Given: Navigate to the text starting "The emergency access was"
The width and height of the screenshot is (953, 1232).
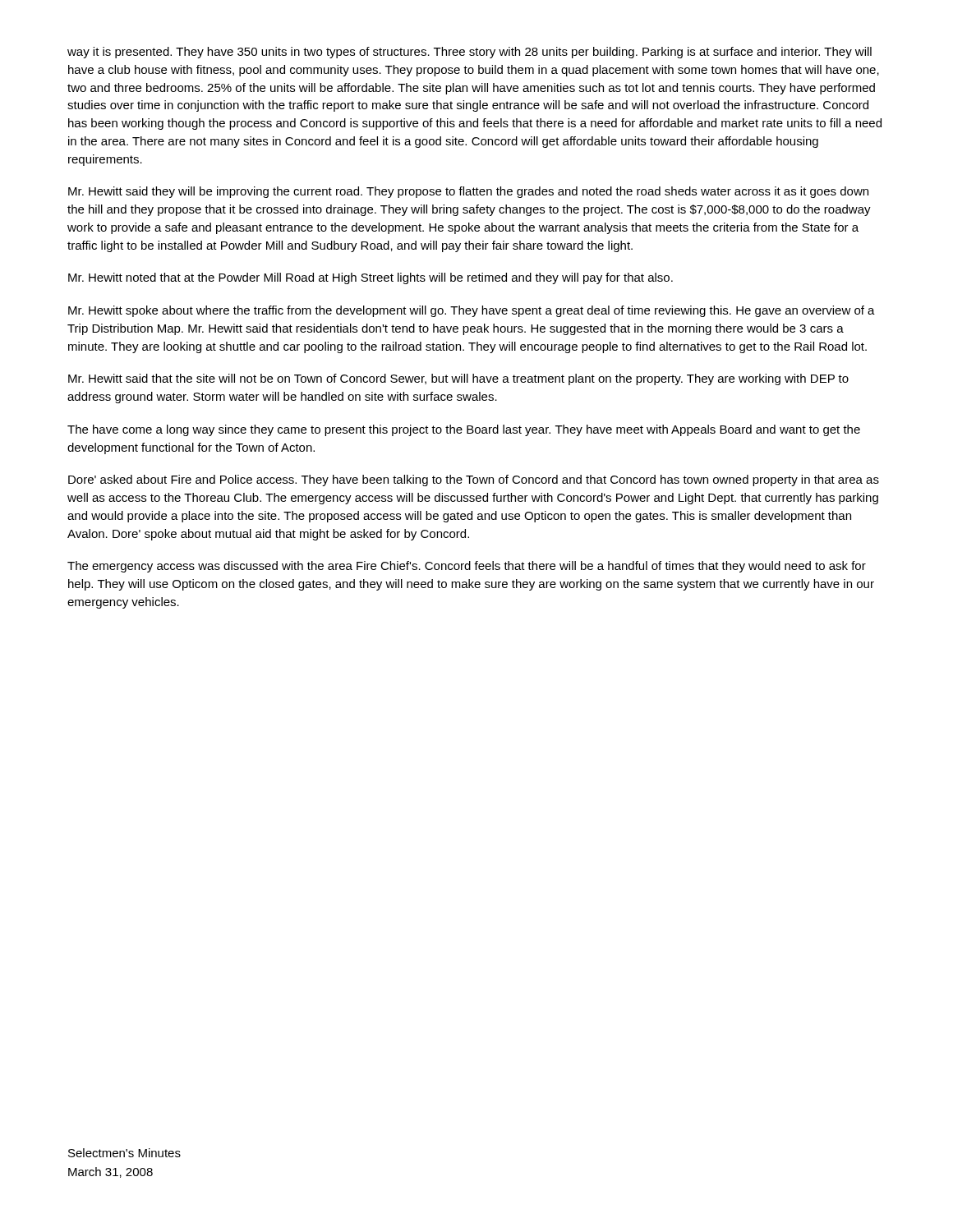Looking at the screenshot, I should point(471,584).
